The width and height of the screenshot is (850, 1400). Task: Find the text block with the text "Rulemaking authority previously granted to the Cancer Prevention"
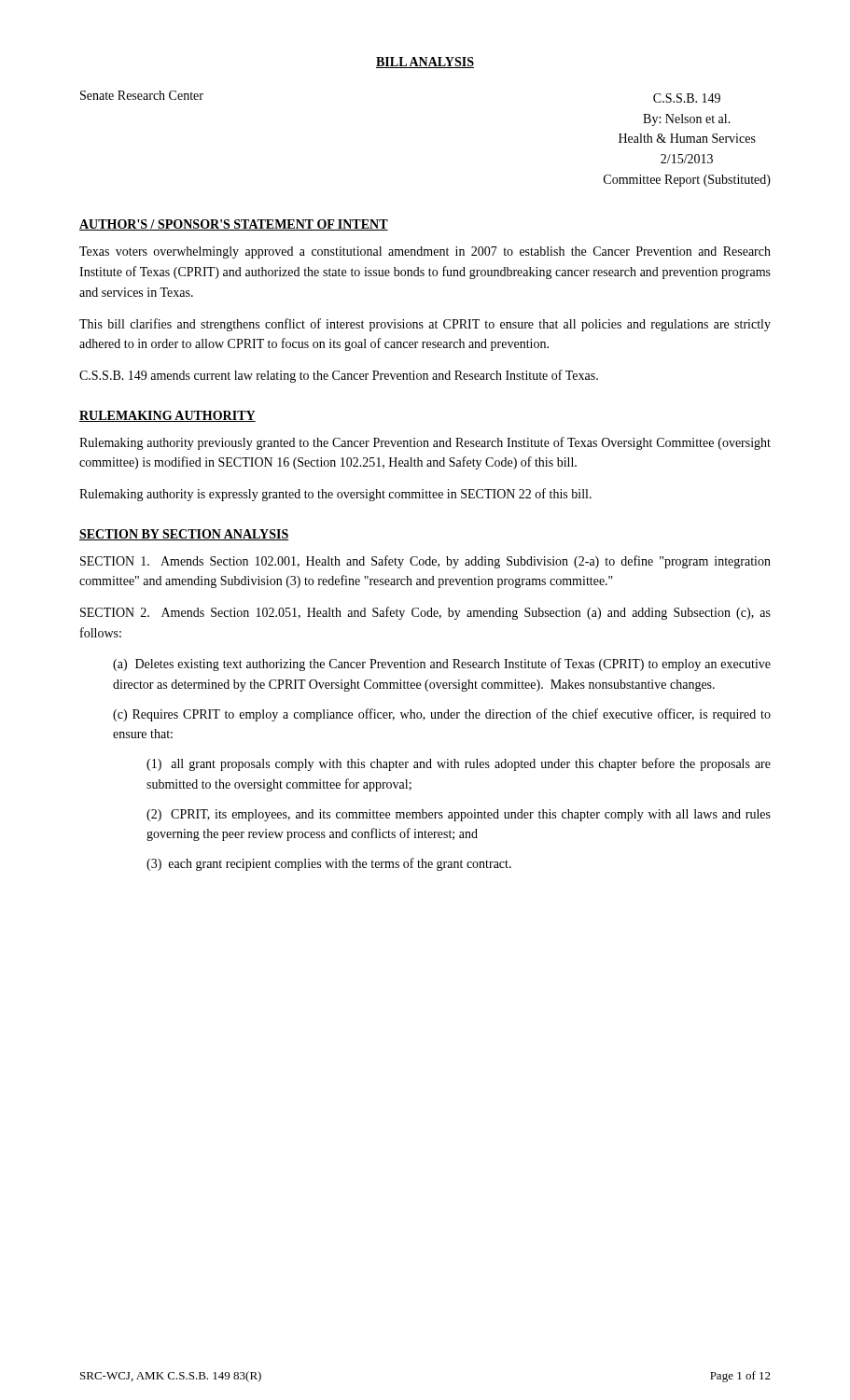[425, 453]
